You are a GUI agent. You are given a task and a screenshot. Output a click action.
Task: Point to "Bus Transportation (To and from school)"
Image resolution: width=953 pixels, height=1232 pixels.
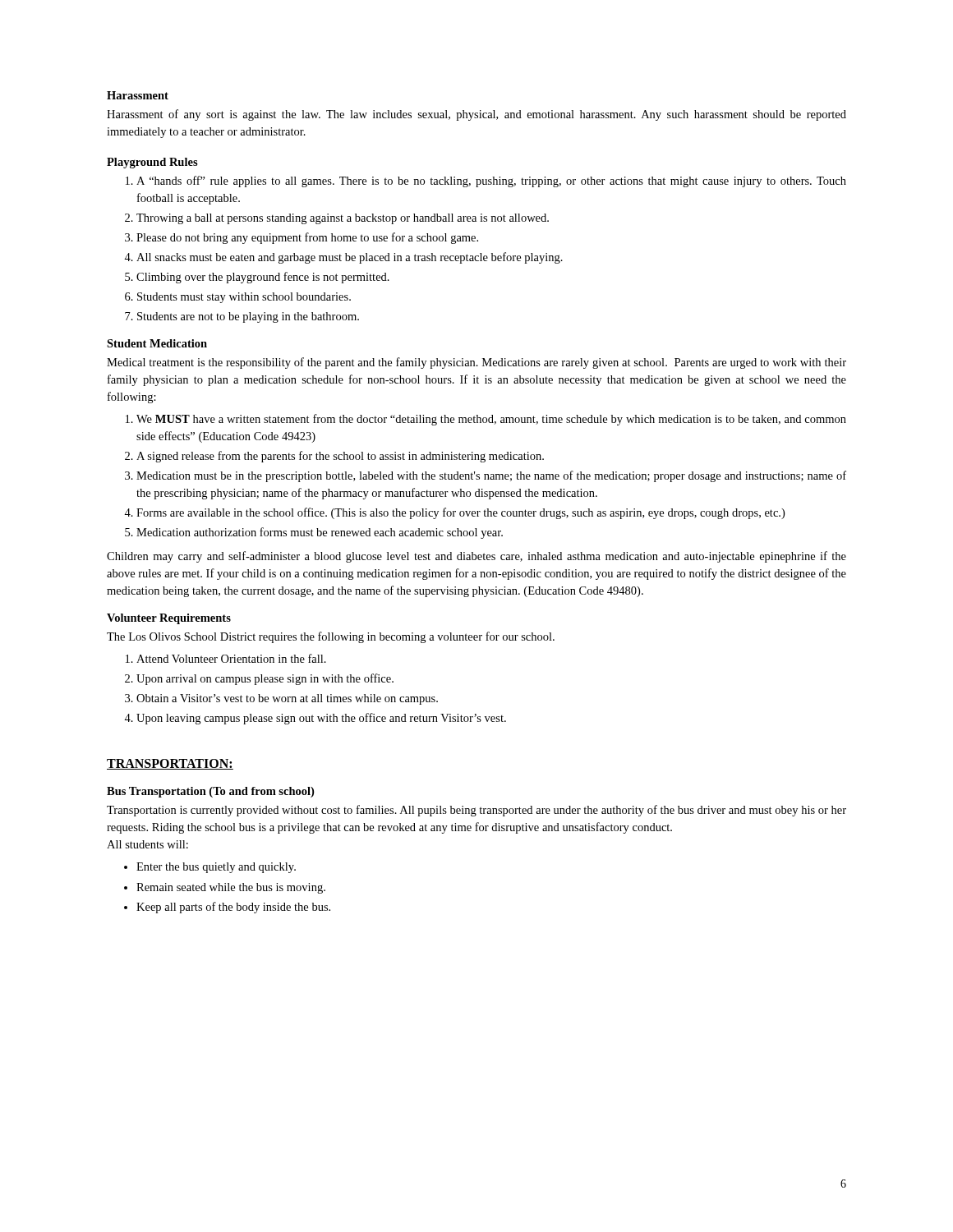[x=211, y=791]
